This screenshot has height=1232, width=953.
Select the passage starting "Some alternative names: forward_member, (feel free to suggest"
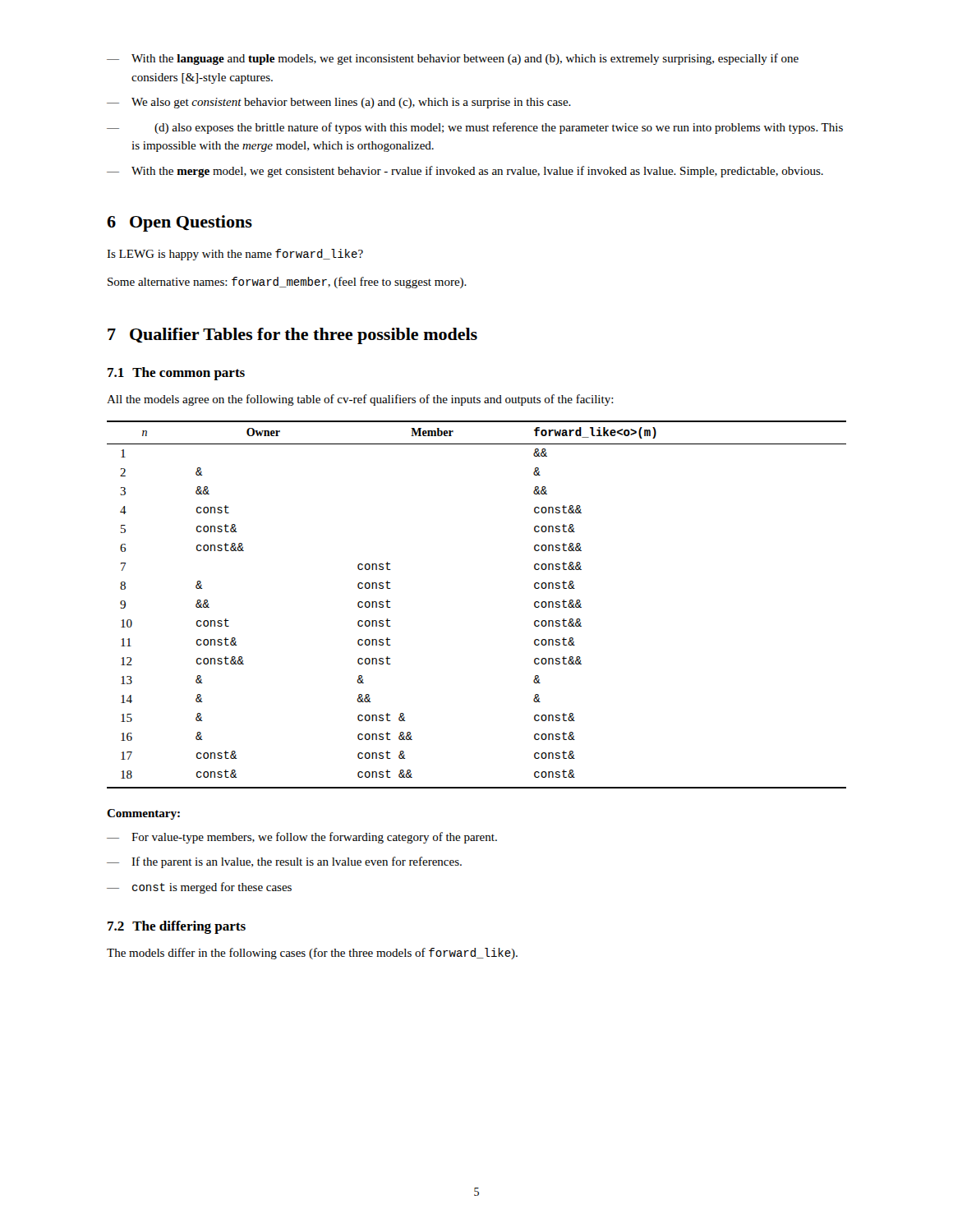(x=476, y=282)
